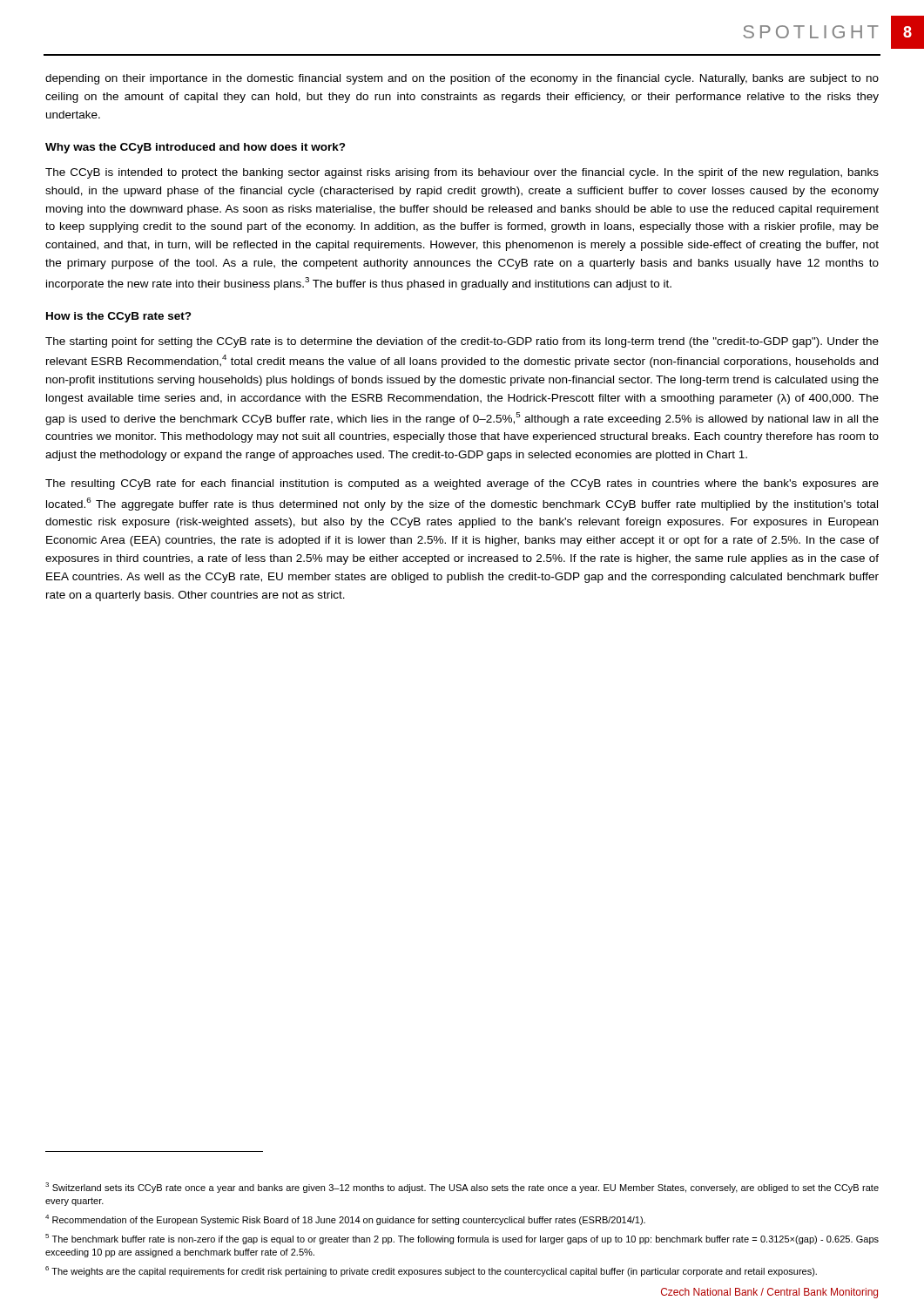This screenshot has width=924, height=1307.
Task: Point to the block starting "How is the CCyB rate"
Action: point(118,316)
